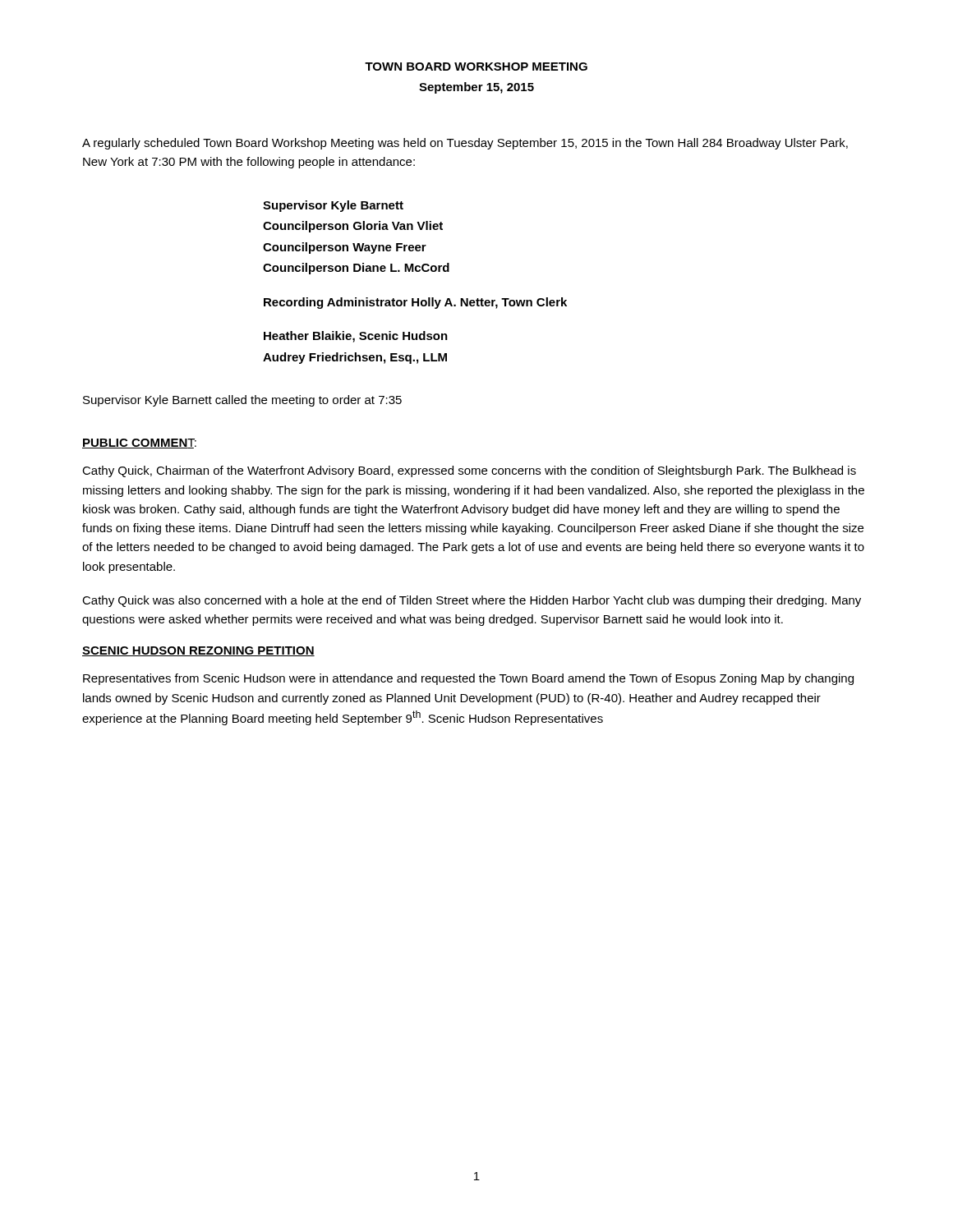Locate the block starting "PUBLIC COMMENT:"
Viewport: 953px width, 1232px height.
tap(140, 442)
